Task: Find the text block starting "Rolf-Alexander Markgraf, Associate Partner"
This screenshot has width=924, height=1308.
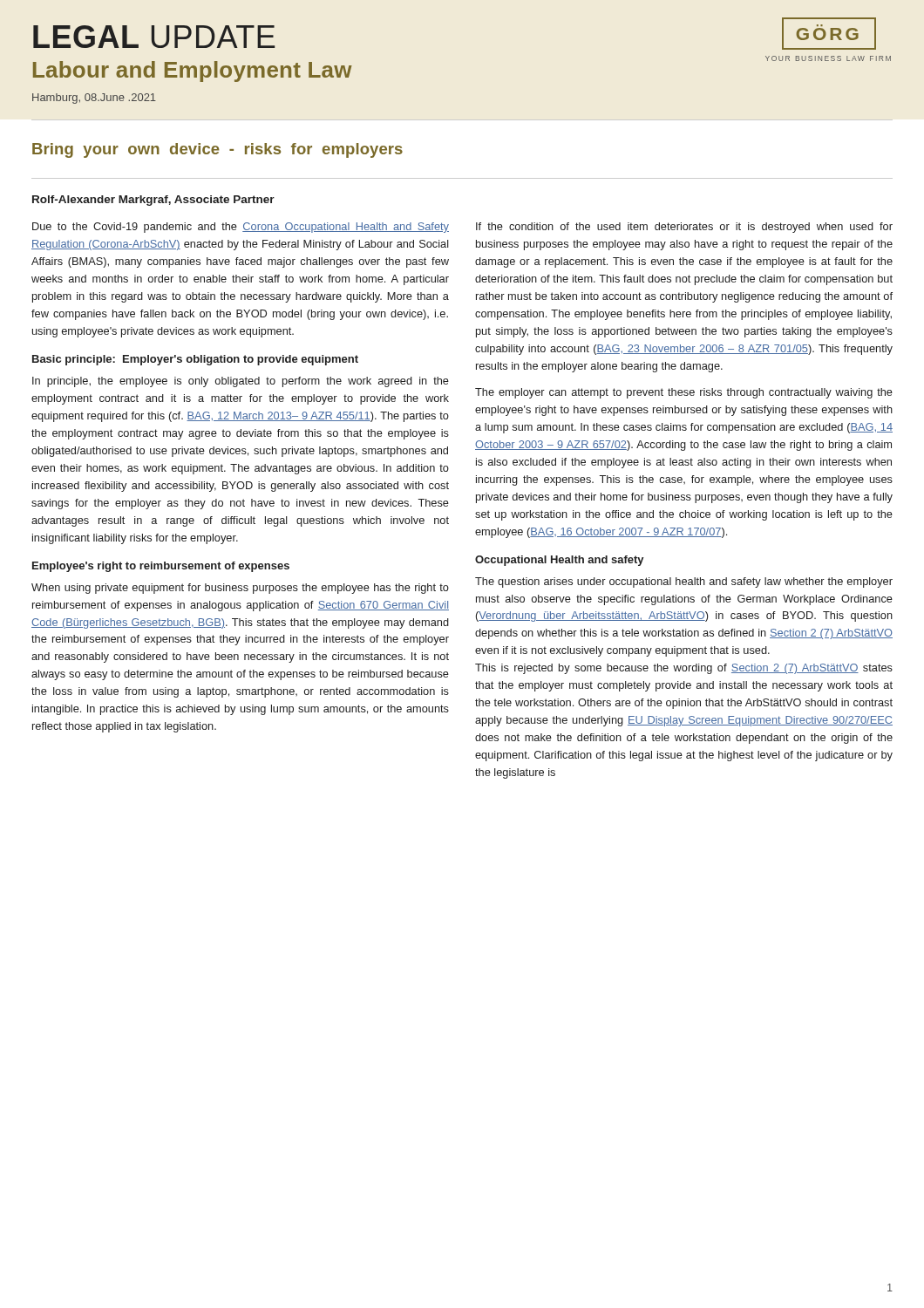Action: pyautogui.click(x=153, y=200)
